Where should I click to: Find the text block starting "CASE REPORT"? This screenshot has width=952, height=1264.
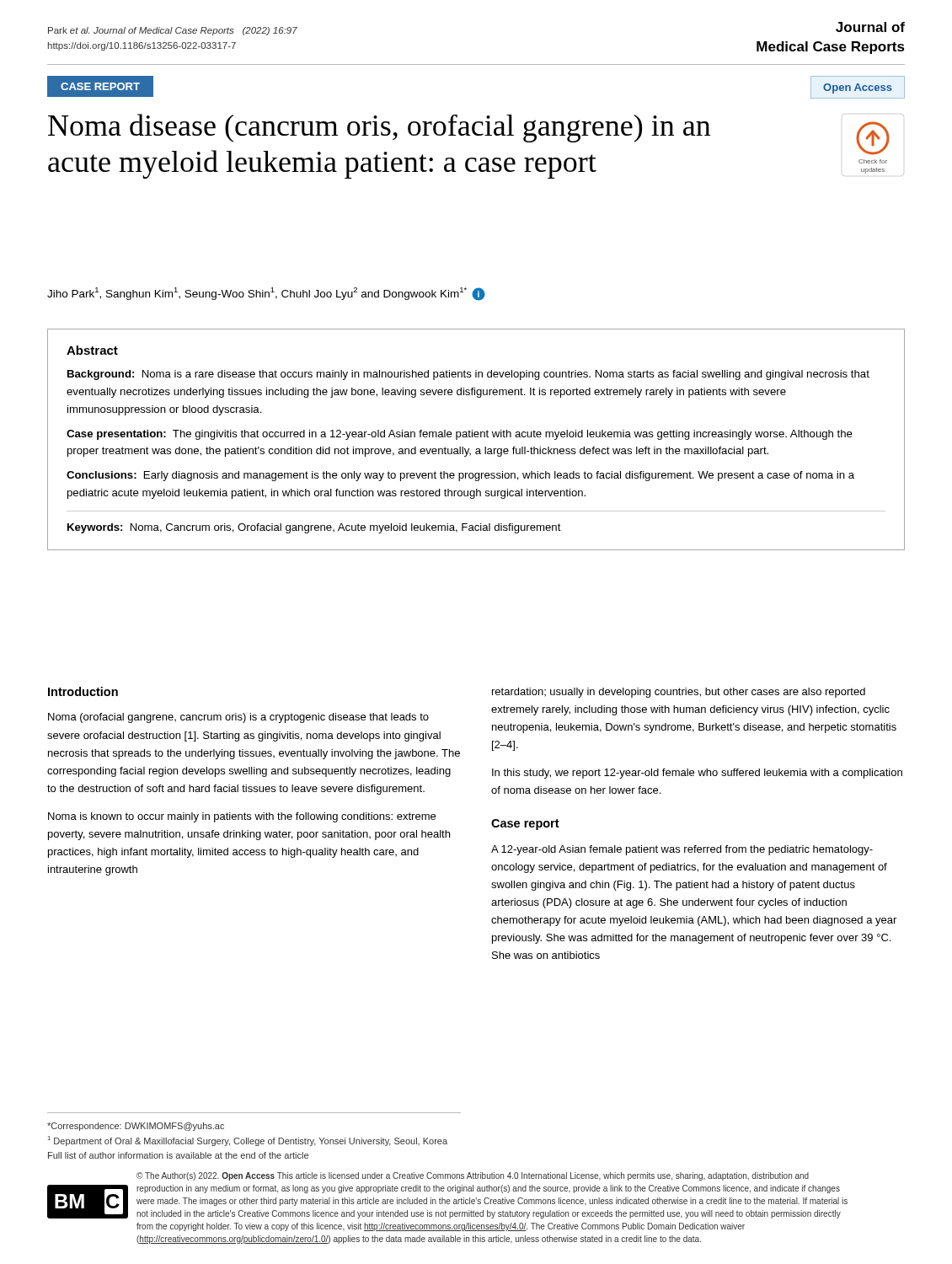pyautogui.click(x=100, y=86)
